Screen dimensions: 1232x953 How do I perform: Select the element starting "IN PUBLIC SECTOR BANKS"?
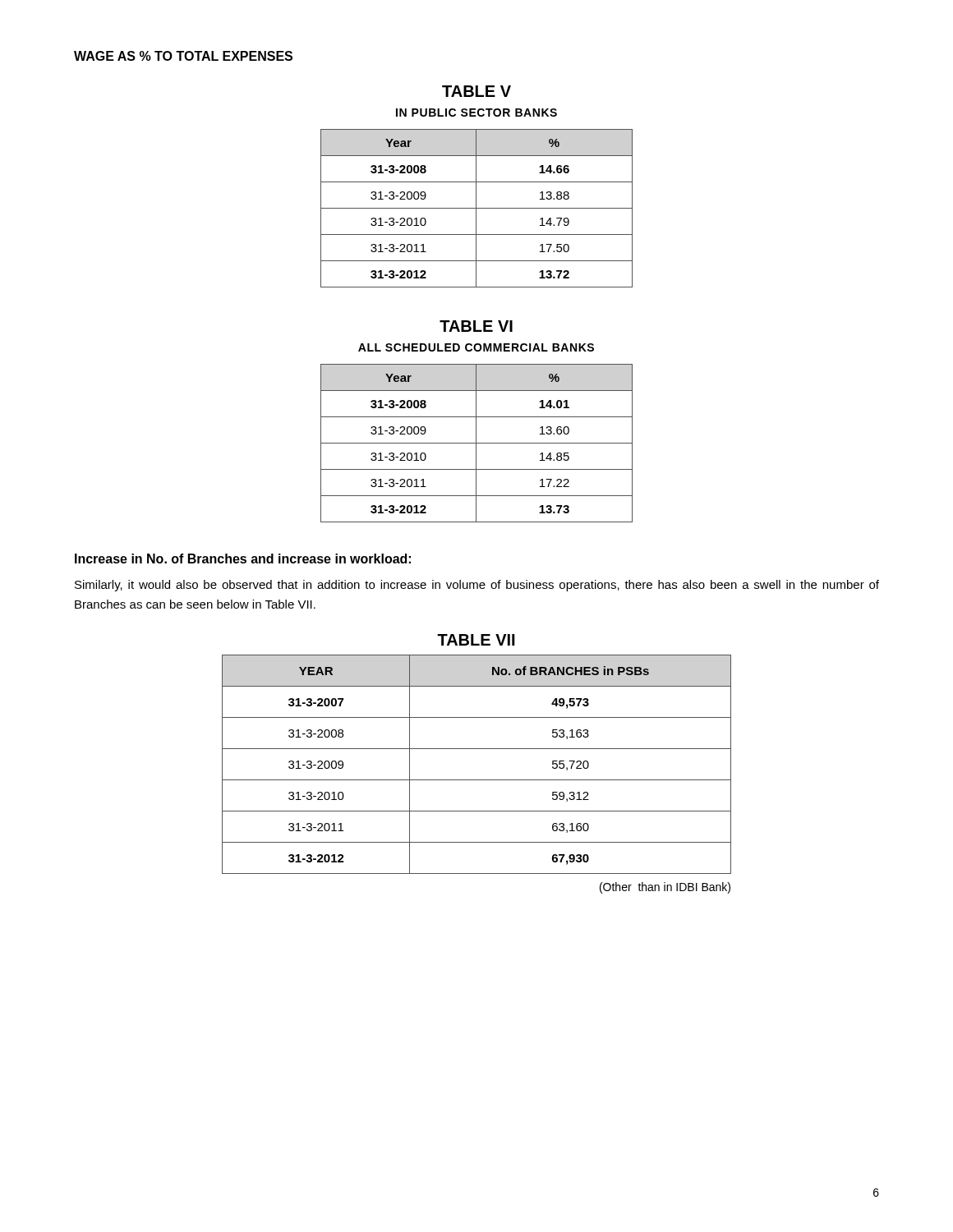tap(476, 113)
